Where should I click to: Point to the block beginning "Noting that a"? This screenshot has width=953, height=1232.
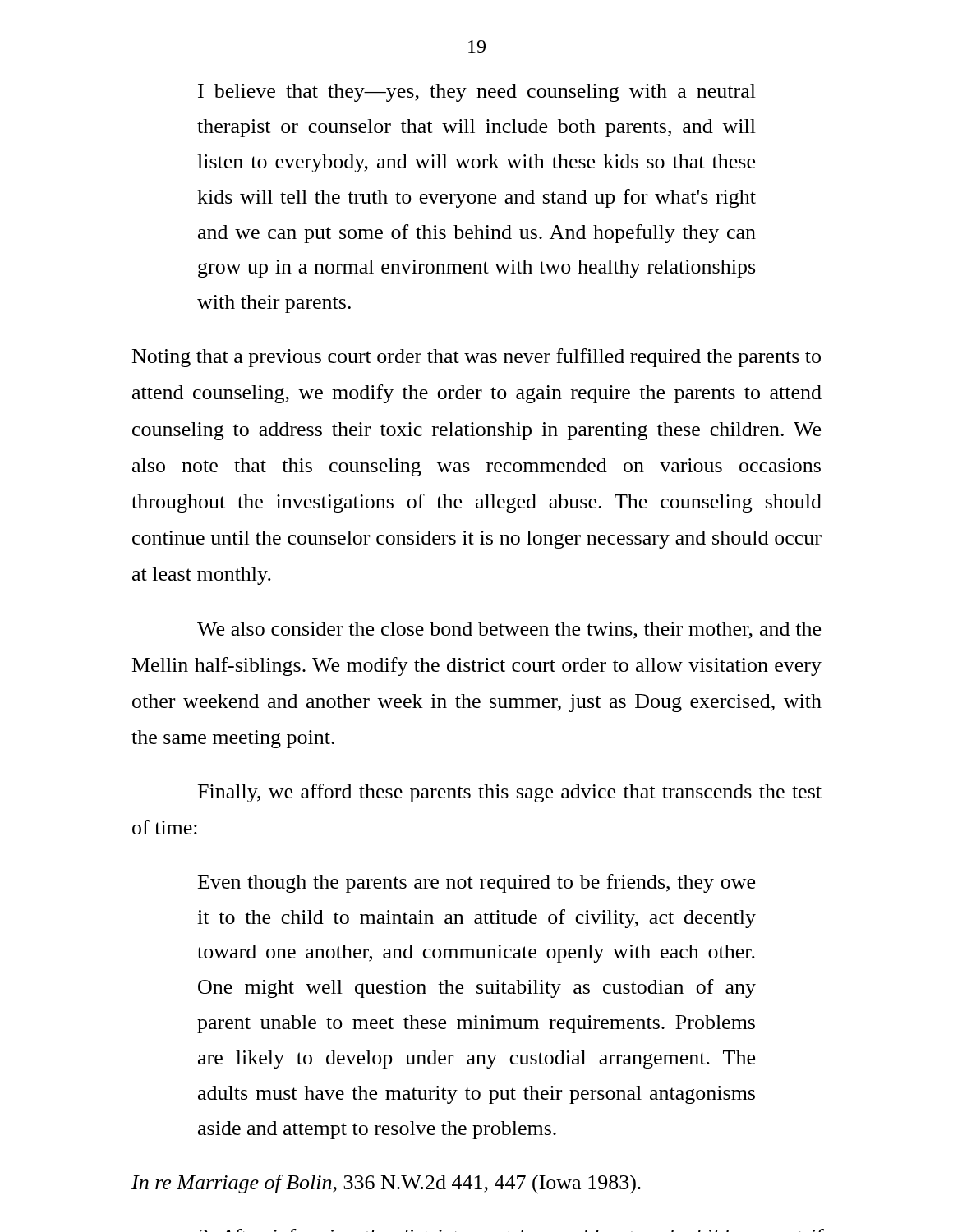(476, 465)
